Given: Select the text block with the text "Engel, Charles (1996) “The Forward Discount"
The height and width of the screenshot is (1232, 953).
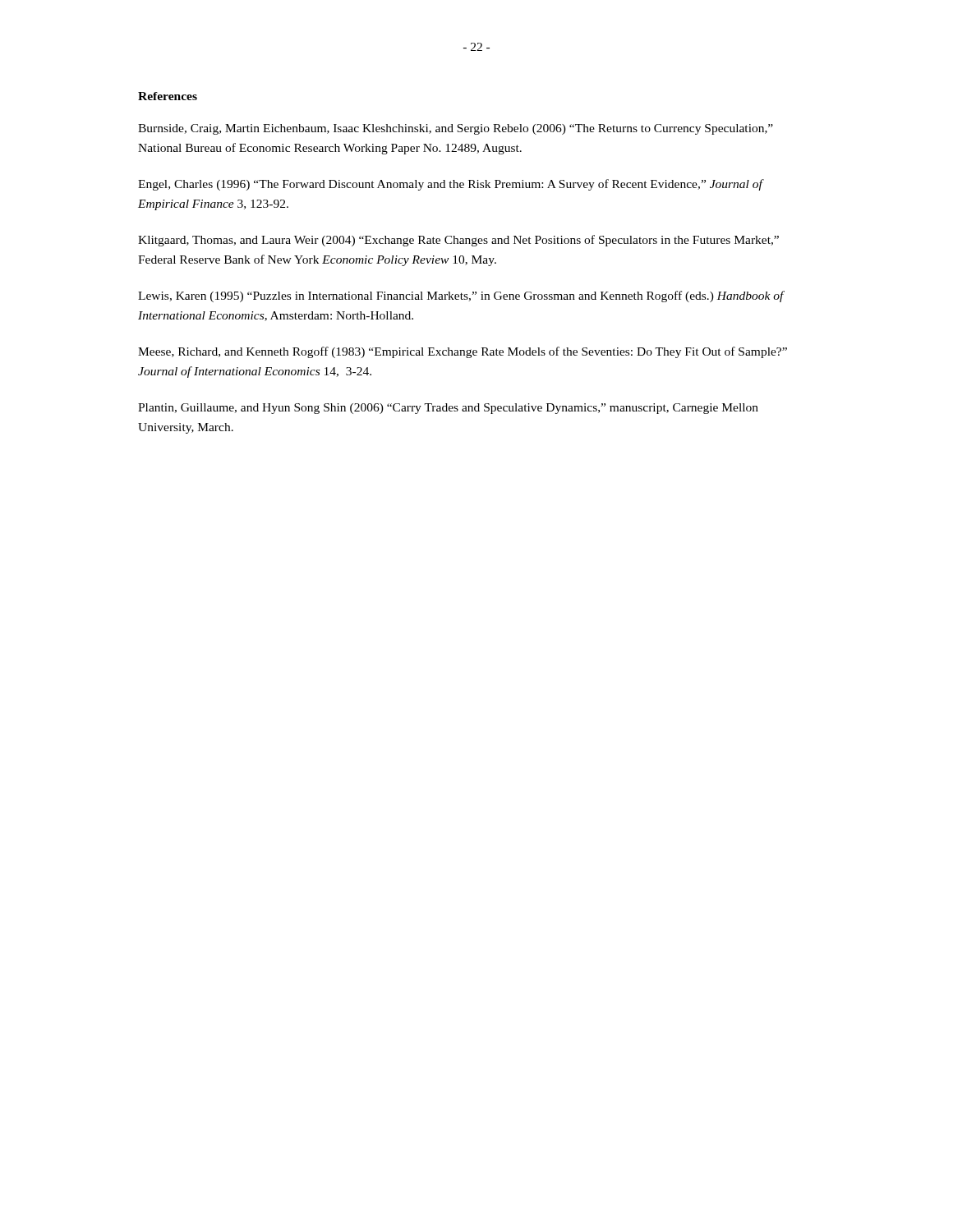Looking at the screenshot, I should point(450,193).
